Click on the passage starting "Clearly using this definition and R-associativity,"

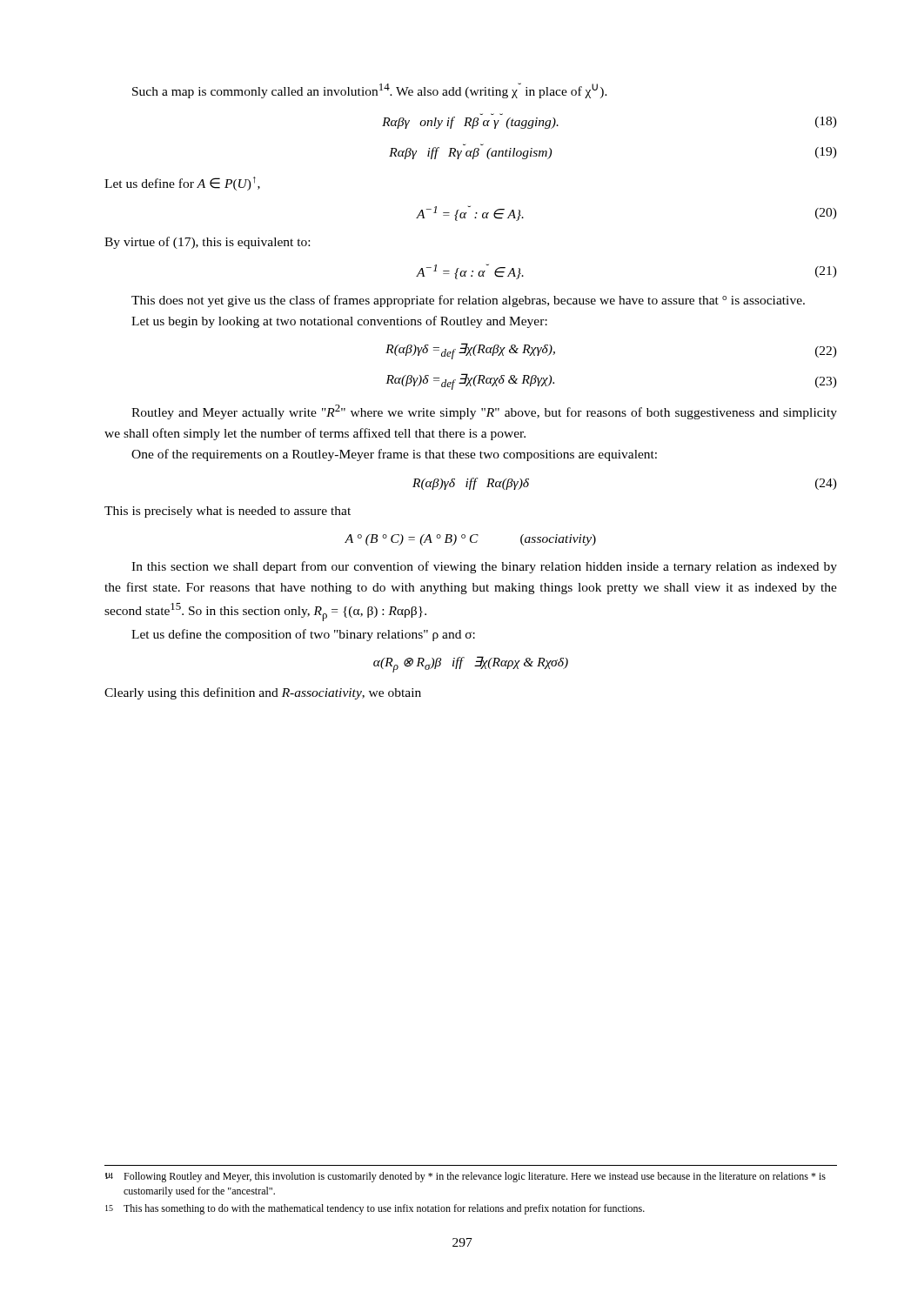(263, 693)
